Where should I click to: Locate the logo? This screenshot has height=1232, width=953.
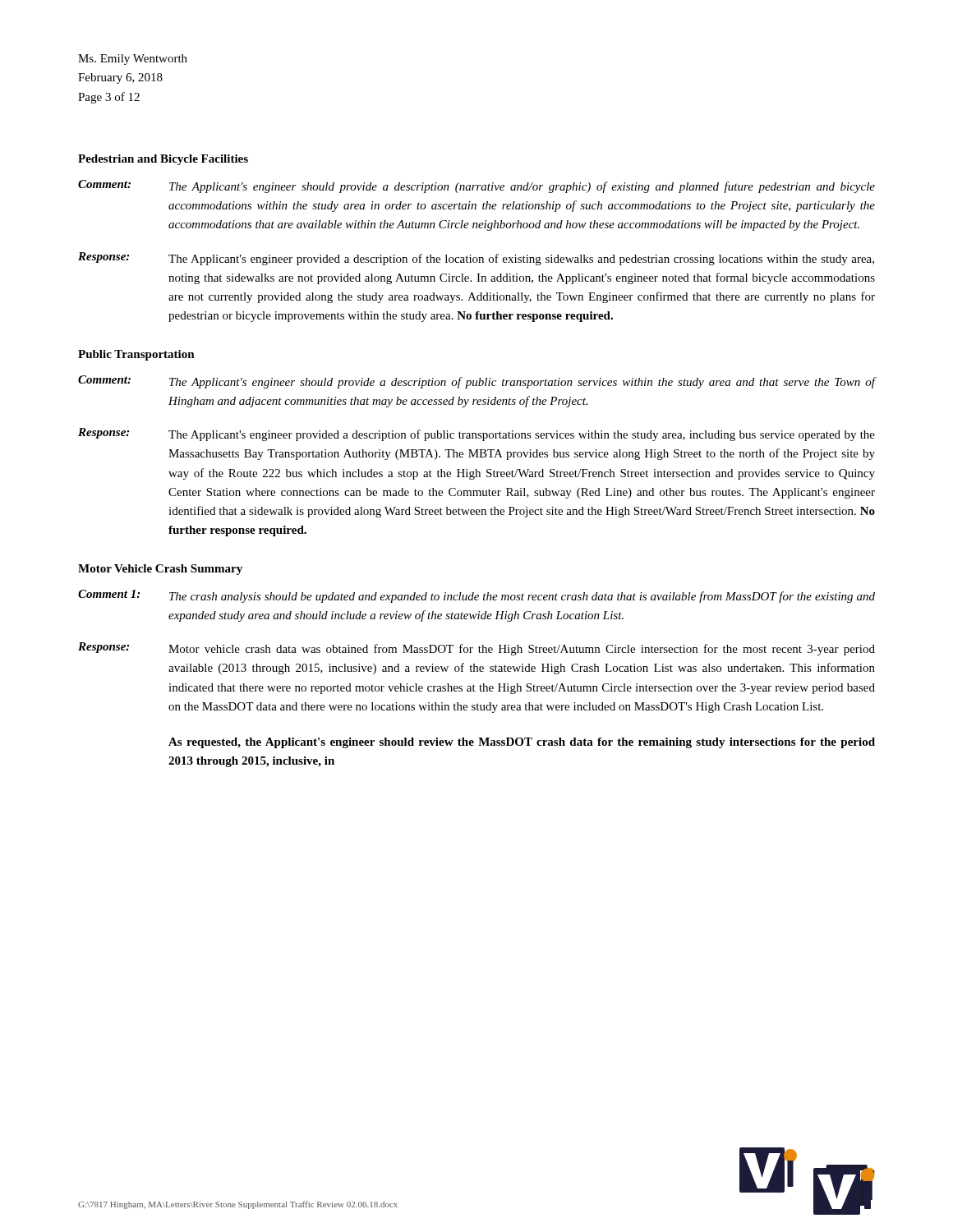pos(850,1187)
